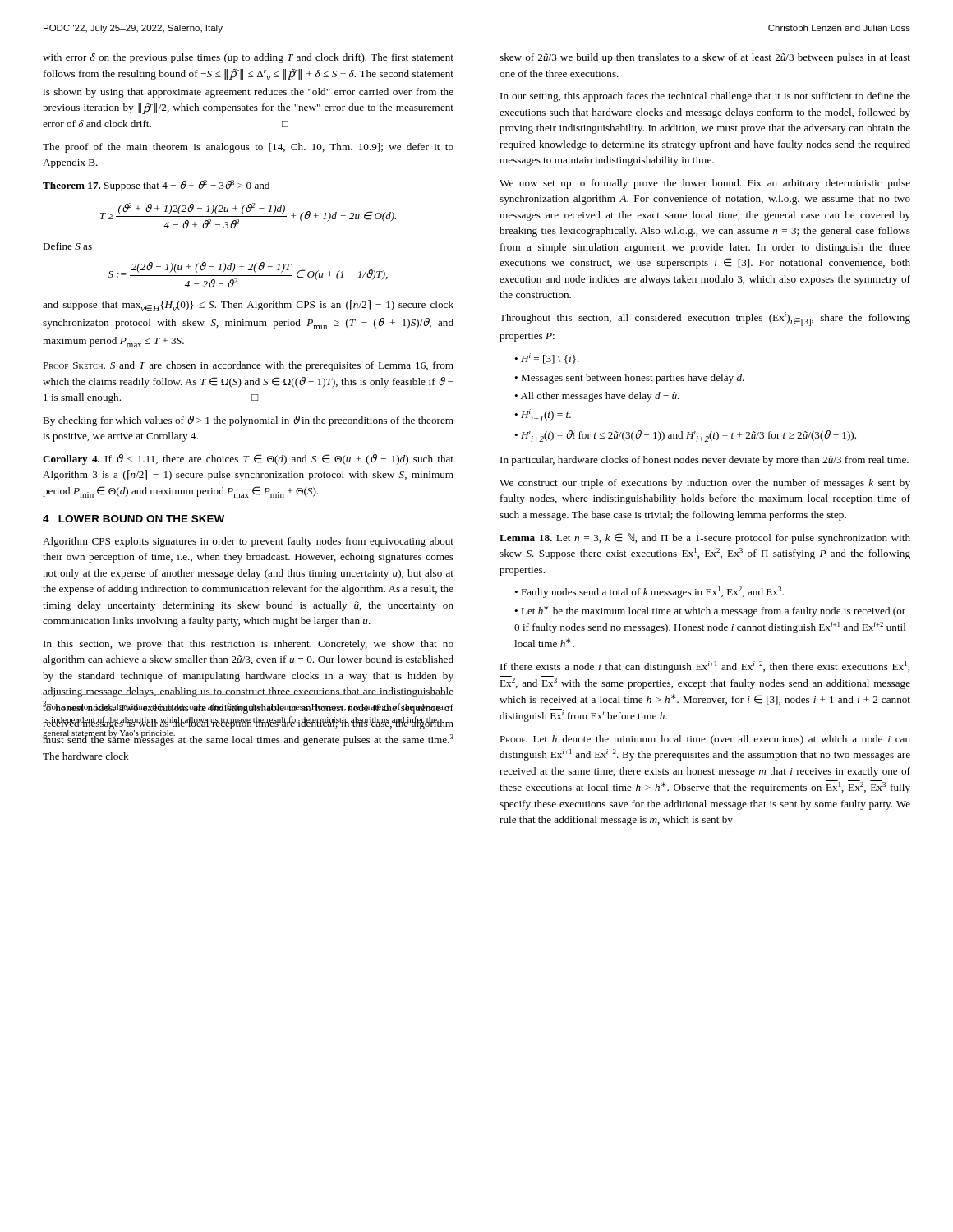Find the block on this page that starts "In this section, we"
Screen dimensions: 1232x953
(248, 700)
